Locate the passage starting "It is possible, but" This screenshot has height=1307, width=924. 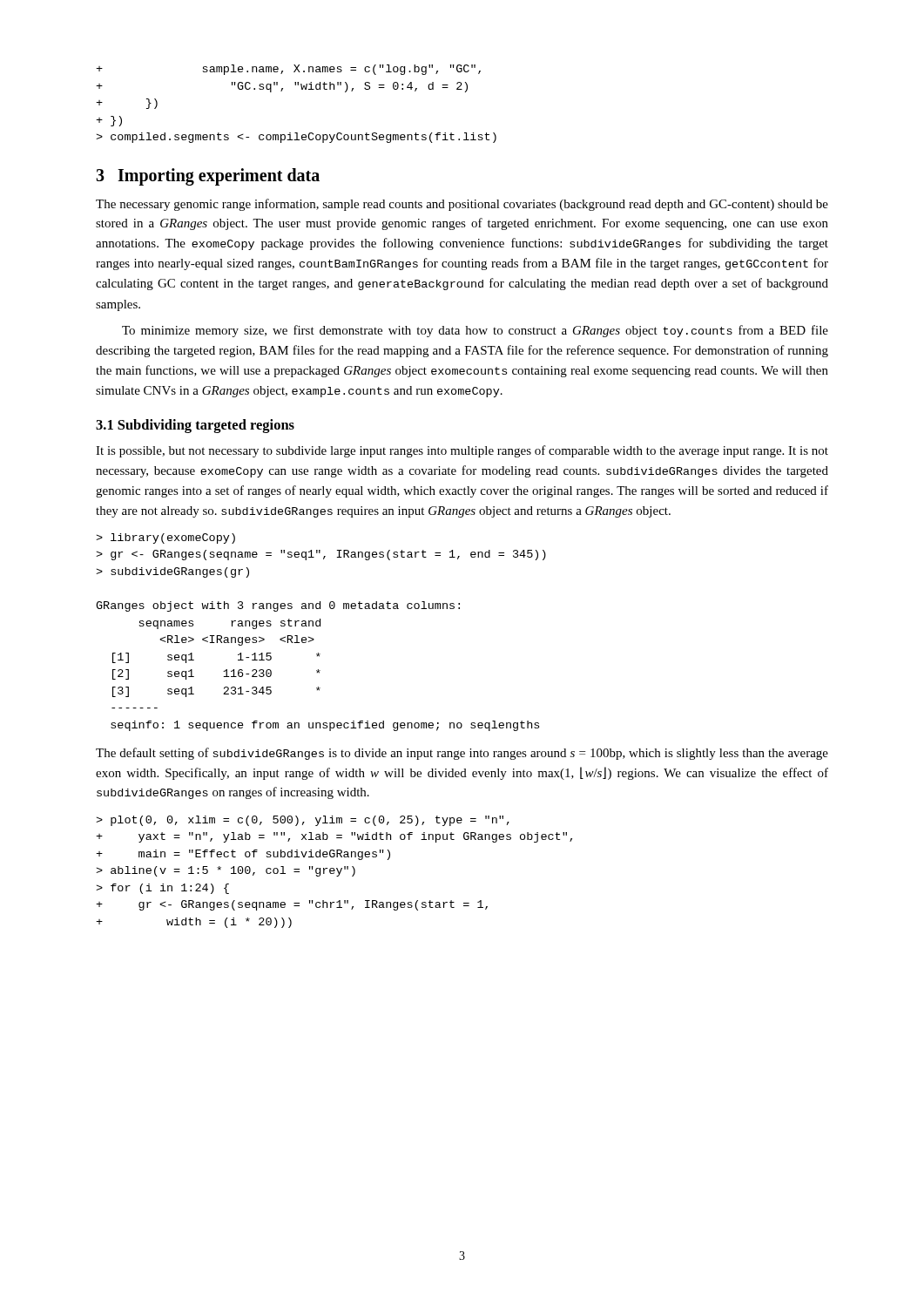point(462,481)
